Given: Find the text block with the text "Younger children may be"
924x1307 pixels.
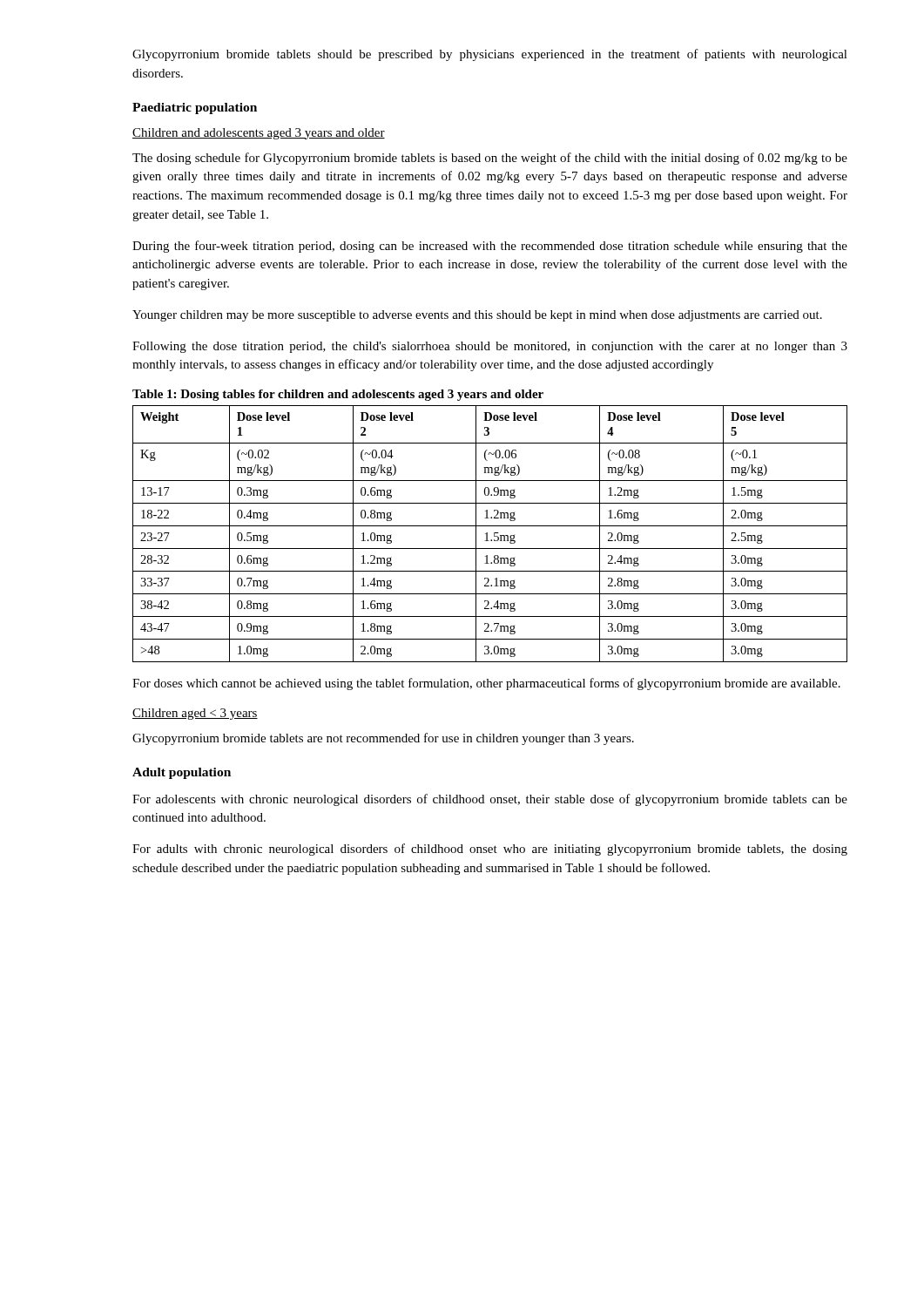Looking at the screenshot, I should pyautogui.click(x=477, y=314).
